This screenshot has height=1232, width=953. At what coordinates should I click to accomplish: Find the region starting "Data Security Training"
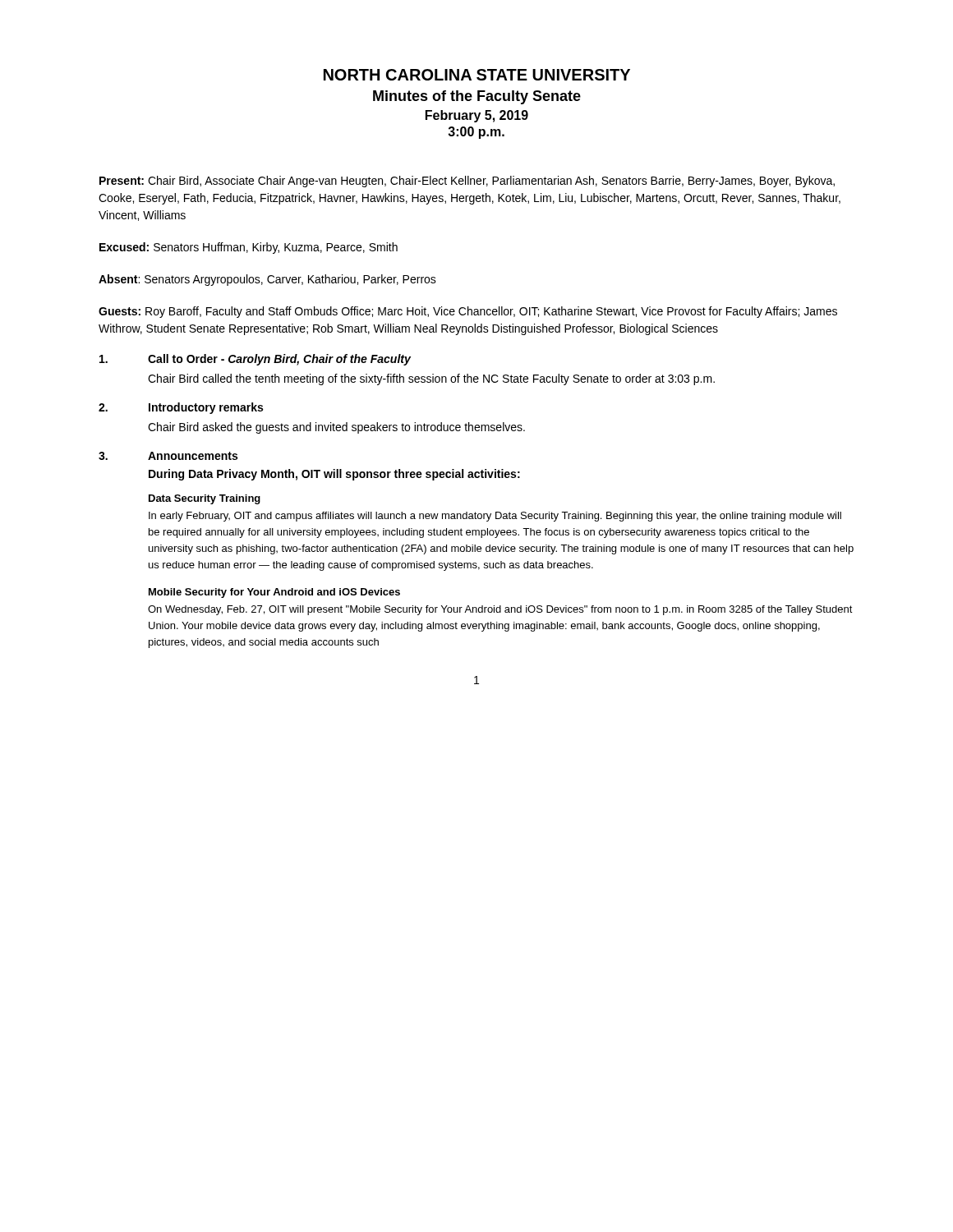click(204, 498)
